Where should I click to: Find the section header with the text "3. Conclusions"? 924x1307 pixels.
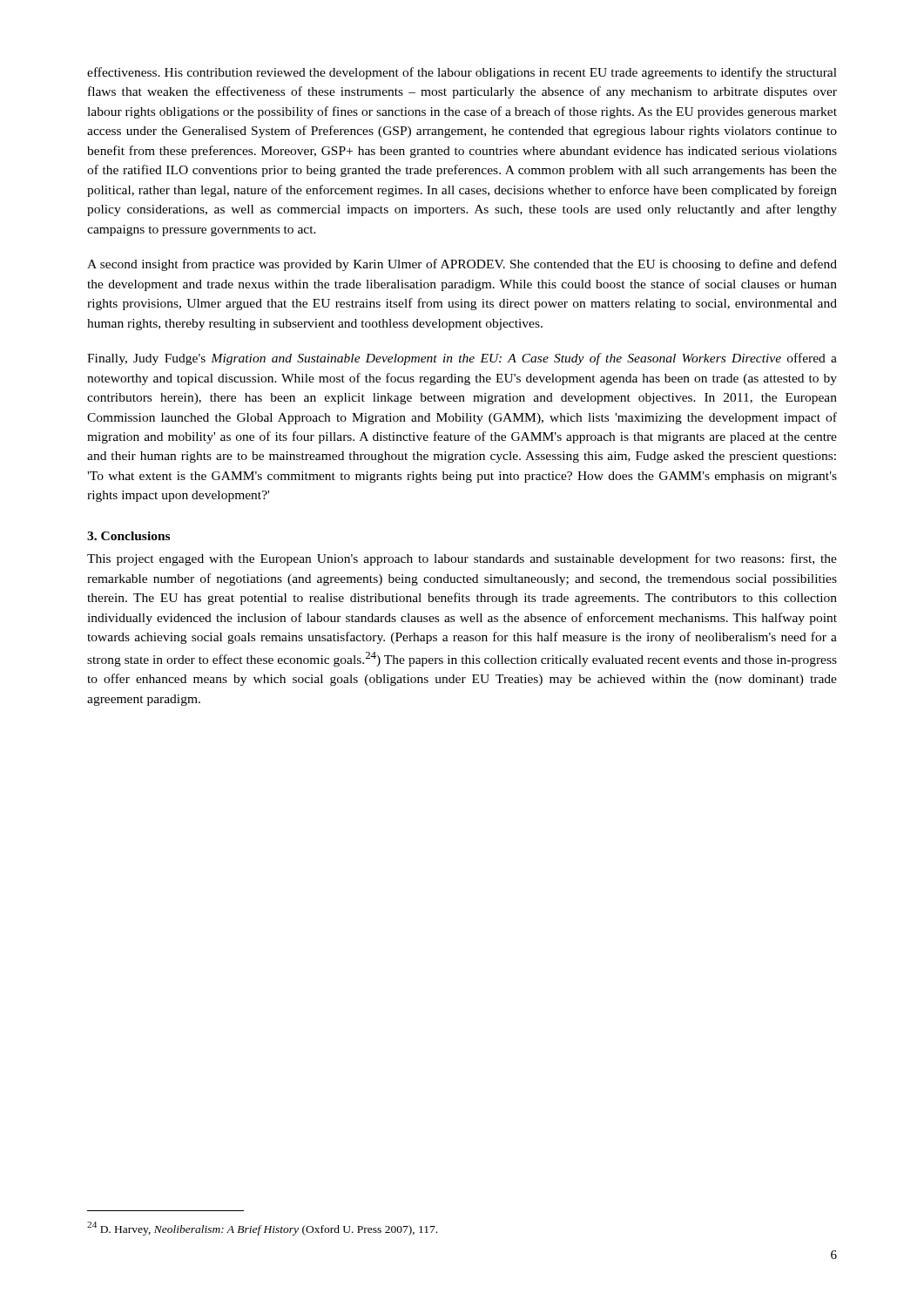click(x=129, y=535)
